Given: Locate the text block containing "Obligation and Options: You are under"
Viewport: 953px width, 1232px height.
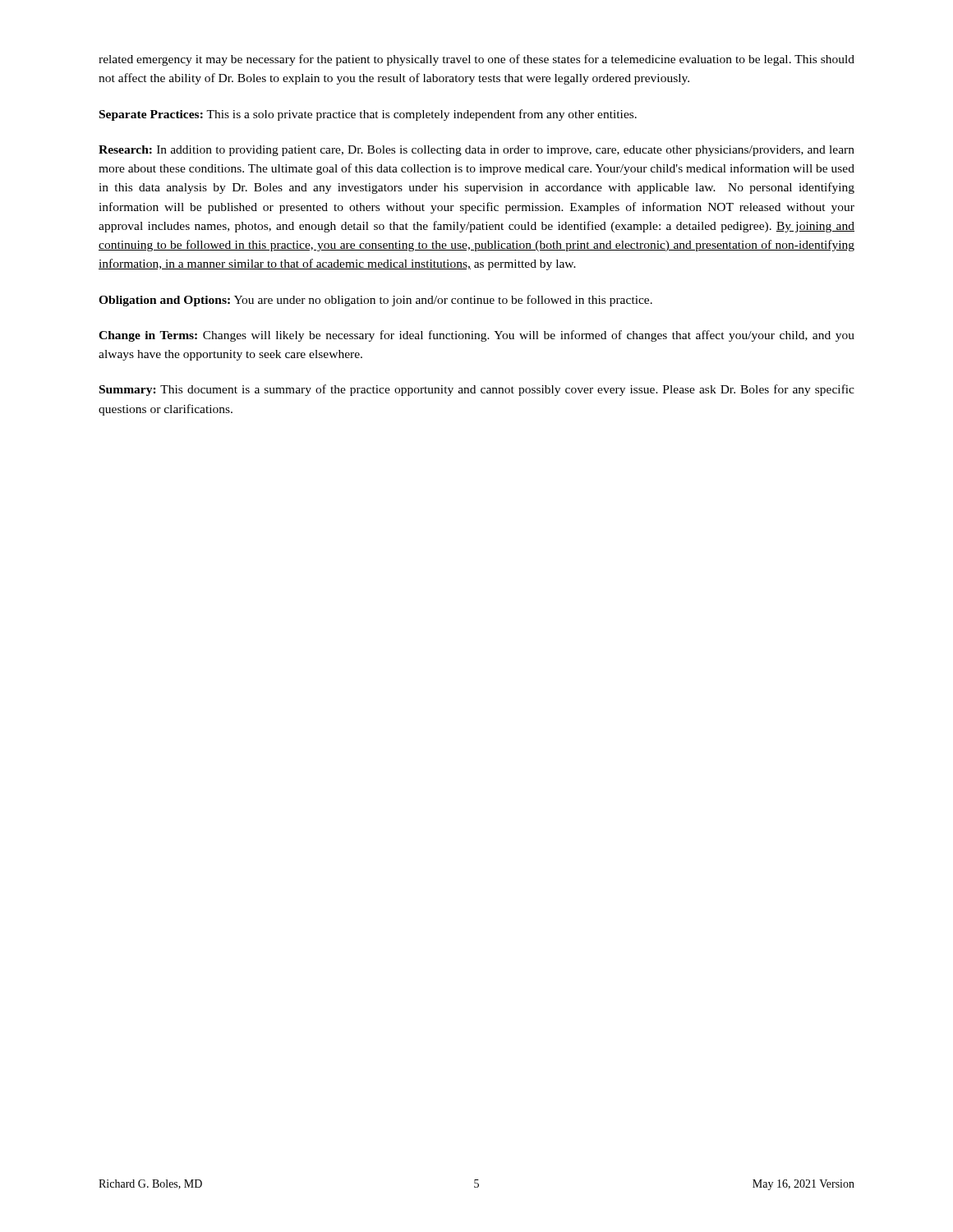Looking at the screenshot, I should coord(376,299).
